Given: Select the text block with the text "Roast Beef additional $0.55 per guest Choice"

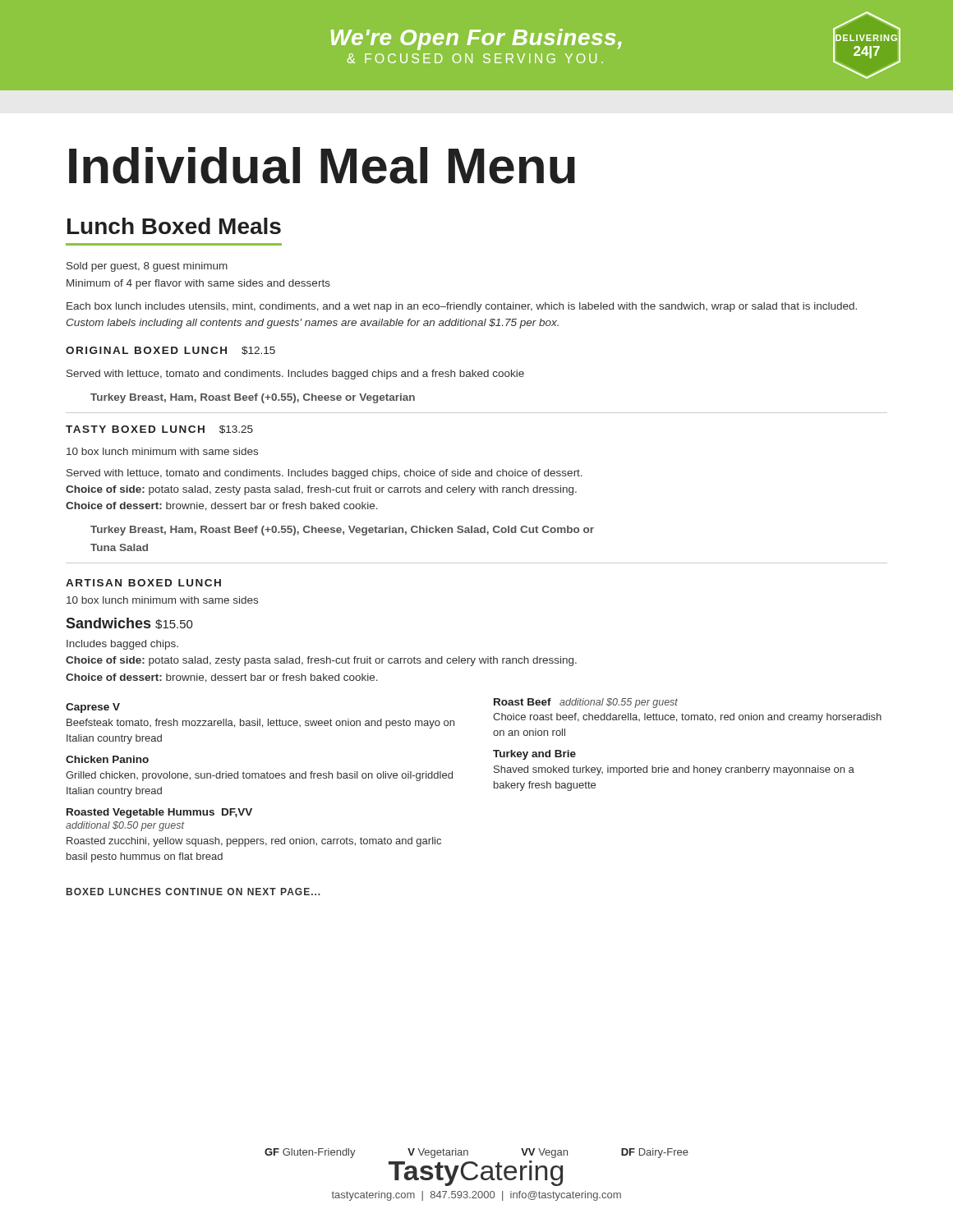Looking at the screenshot, I should click(690, 717).
